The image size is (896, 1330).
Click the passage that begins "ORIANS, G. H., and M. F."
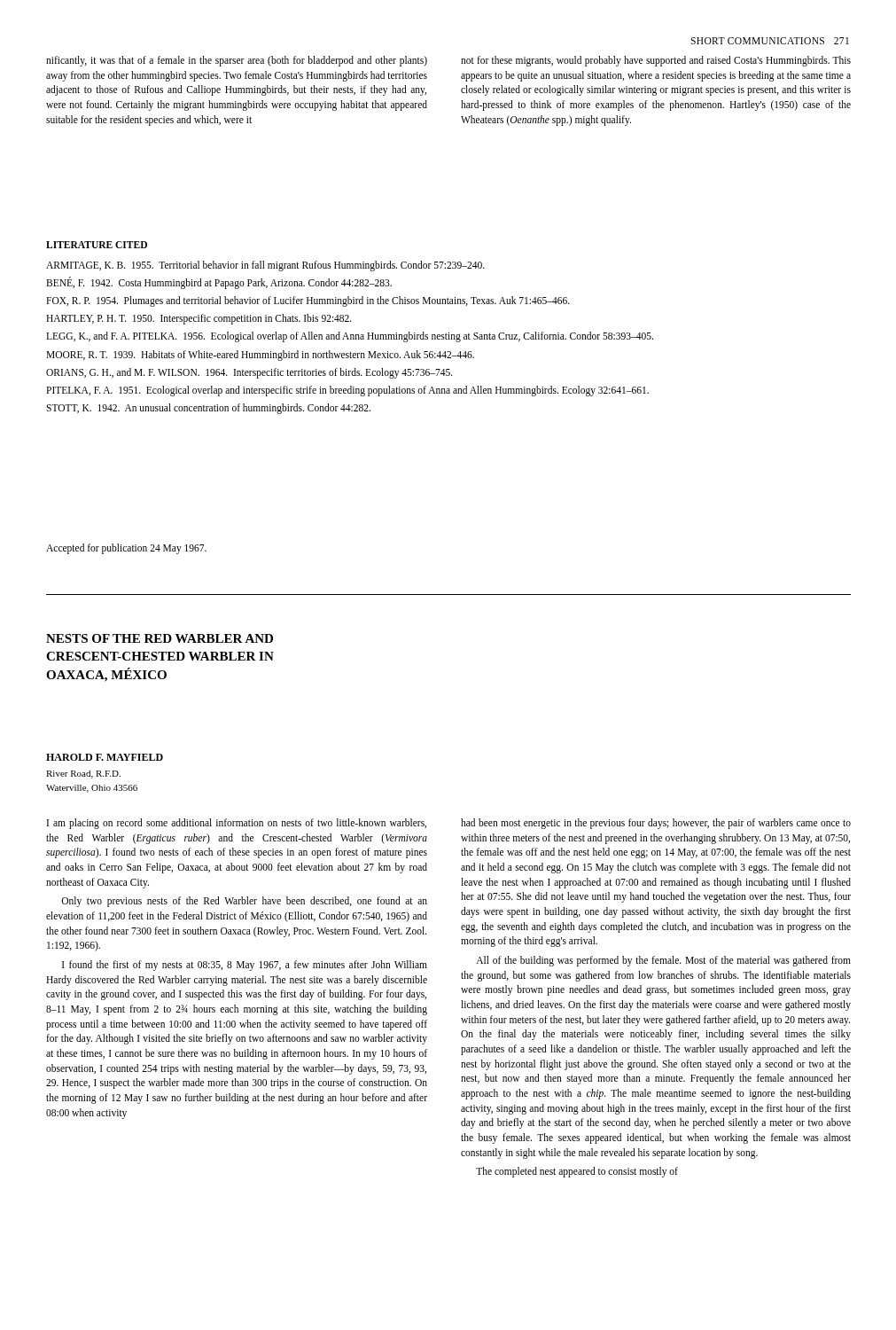click(x=250, y=372)
